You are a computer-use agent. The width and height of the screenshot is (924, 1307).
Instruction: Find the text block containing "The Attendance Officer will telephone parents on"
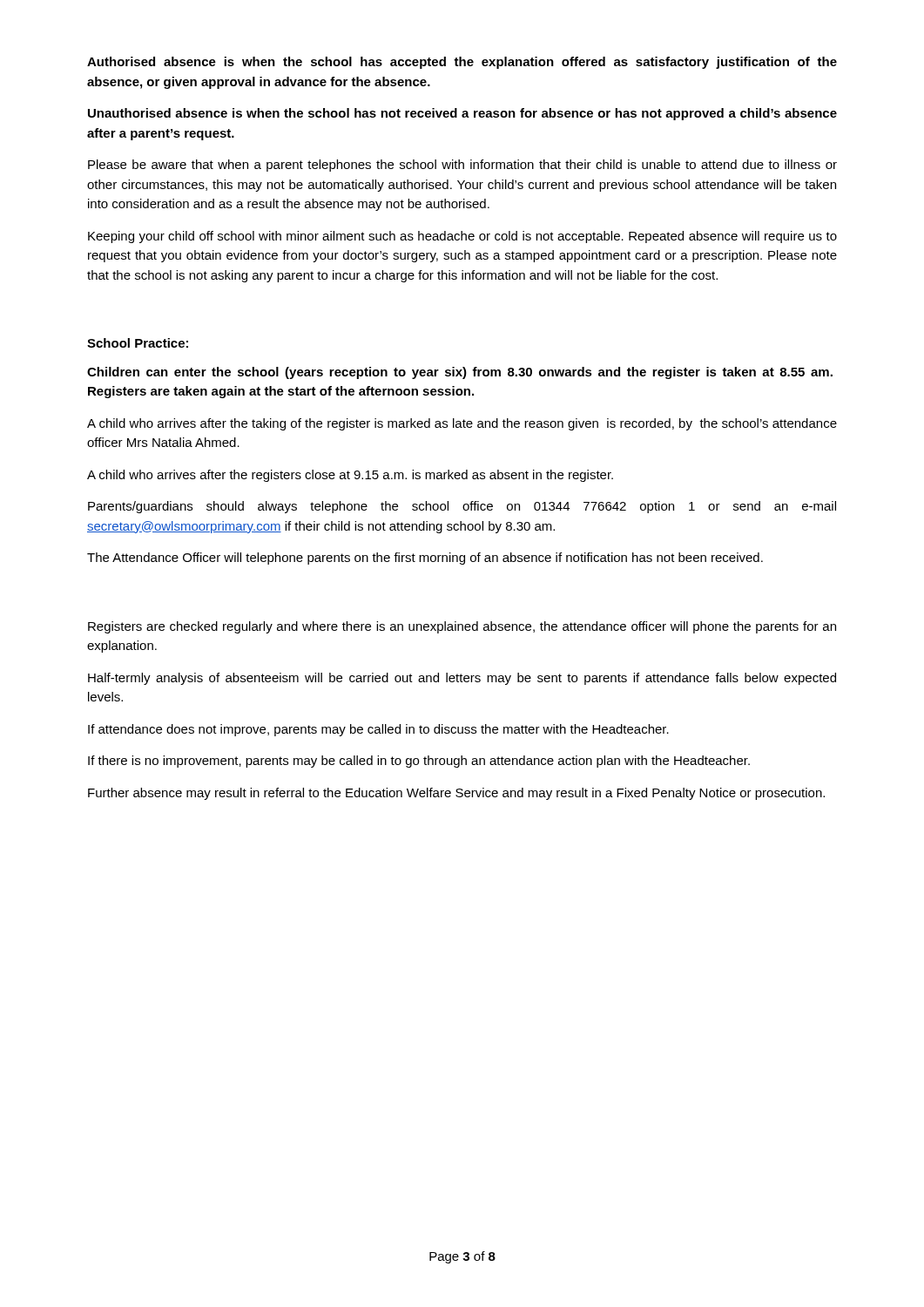(x=462, y=558)
